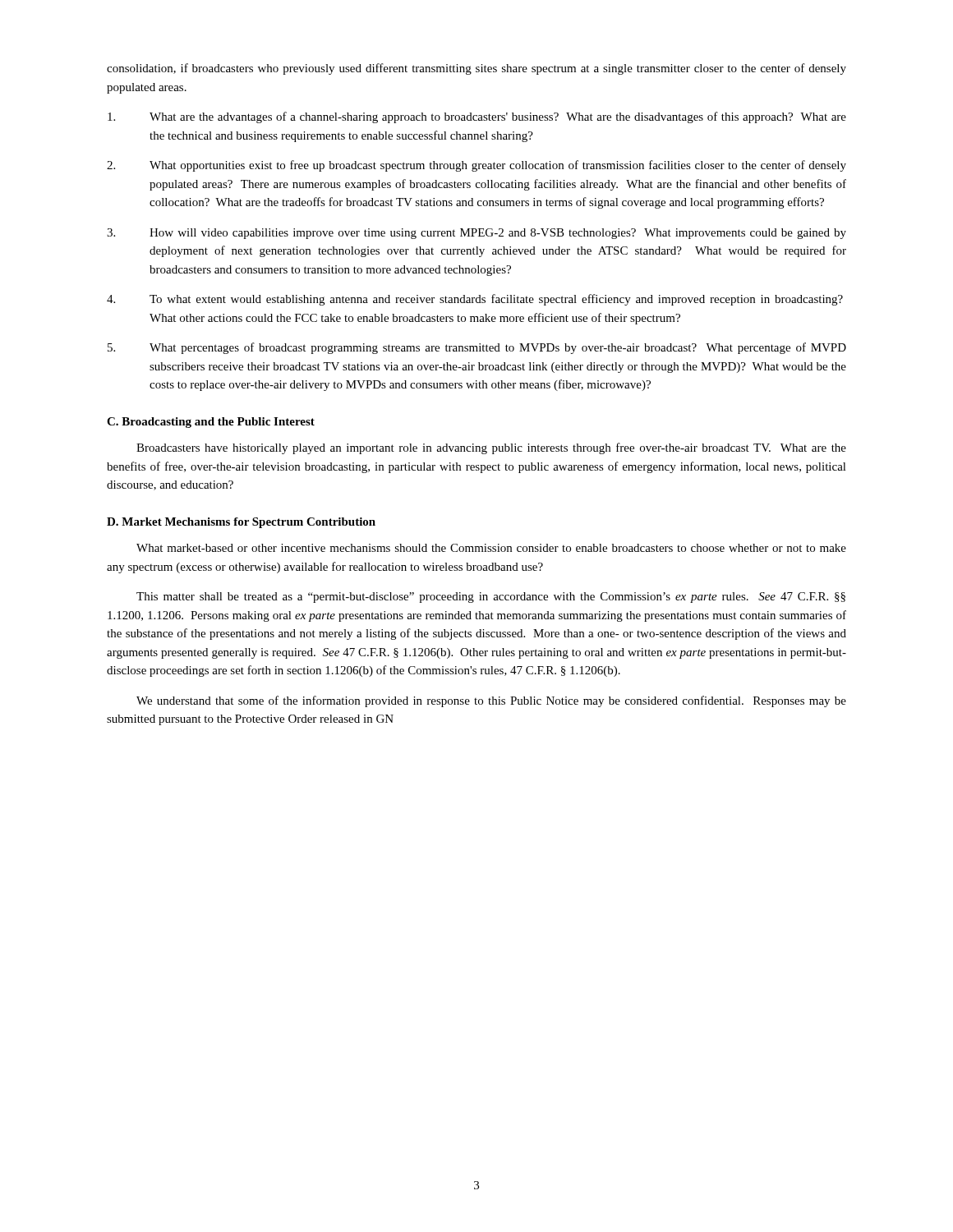Navigate to the passage starting "What are the"

[x=476, y=126]
